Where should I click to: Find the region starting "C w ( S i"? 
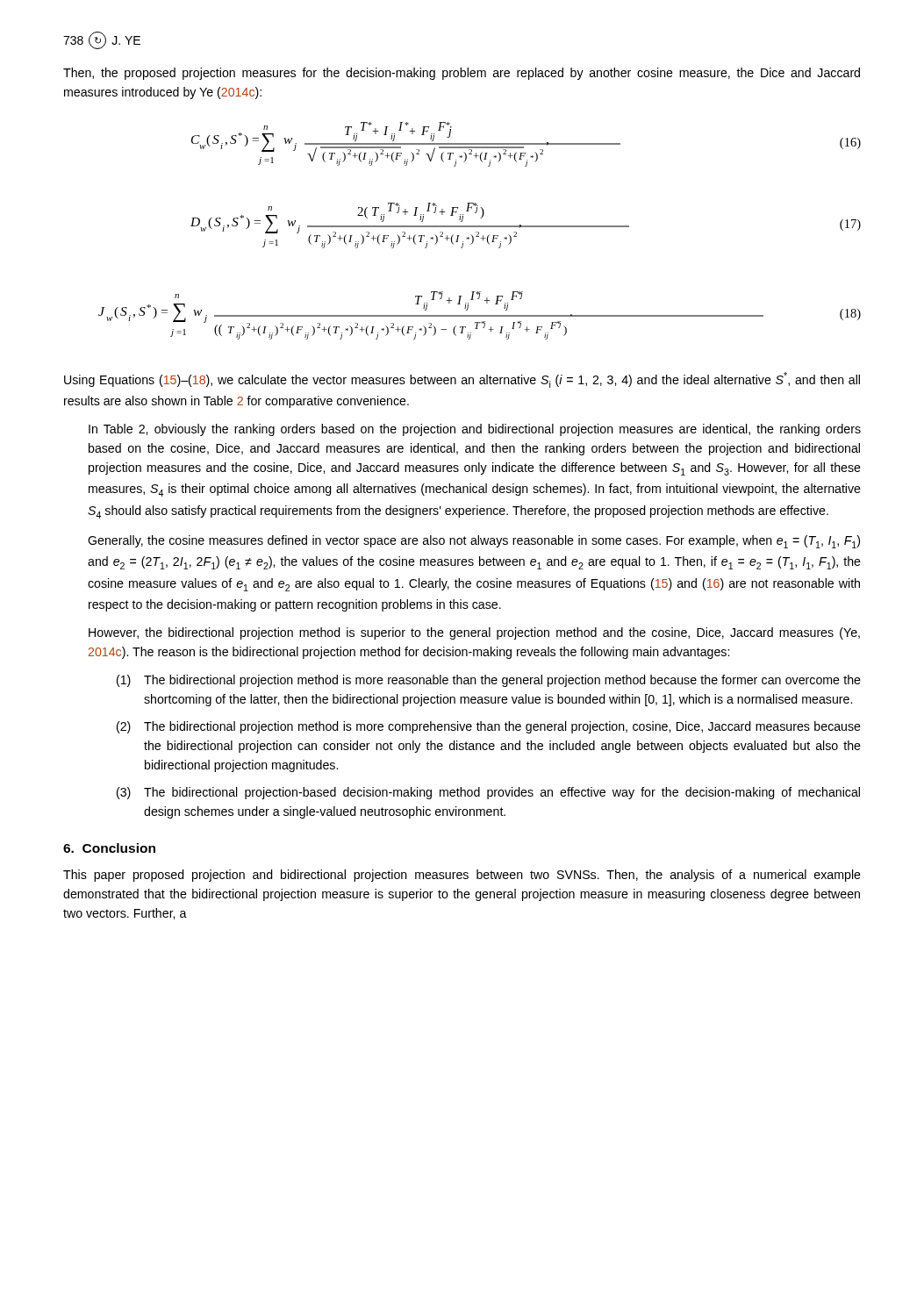pyautogui.click(x=525, y=142)
